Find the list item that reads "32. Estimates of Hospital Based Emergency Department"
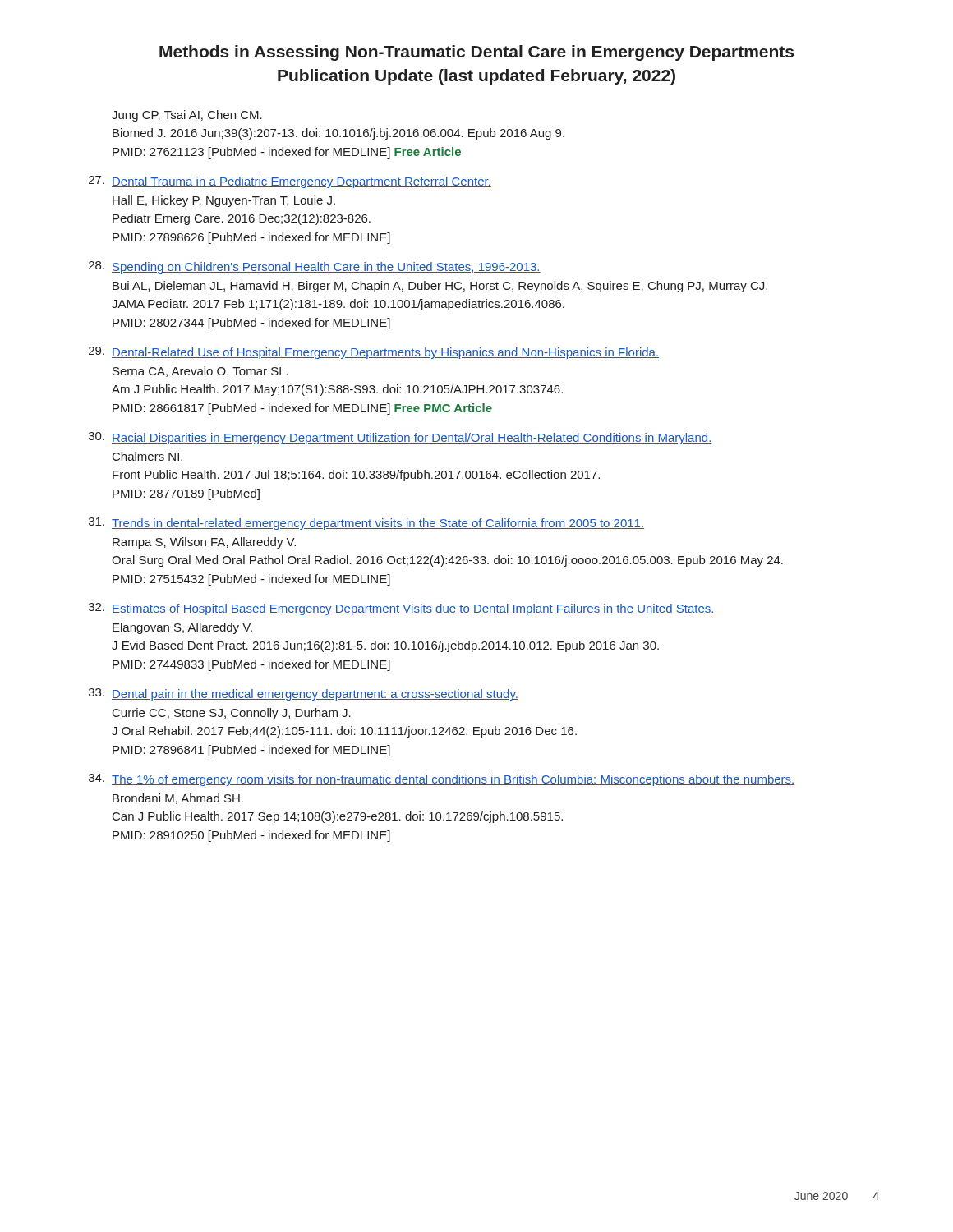Image resolution: width=953 pixels, height=1232 pixels. [476, 637]
